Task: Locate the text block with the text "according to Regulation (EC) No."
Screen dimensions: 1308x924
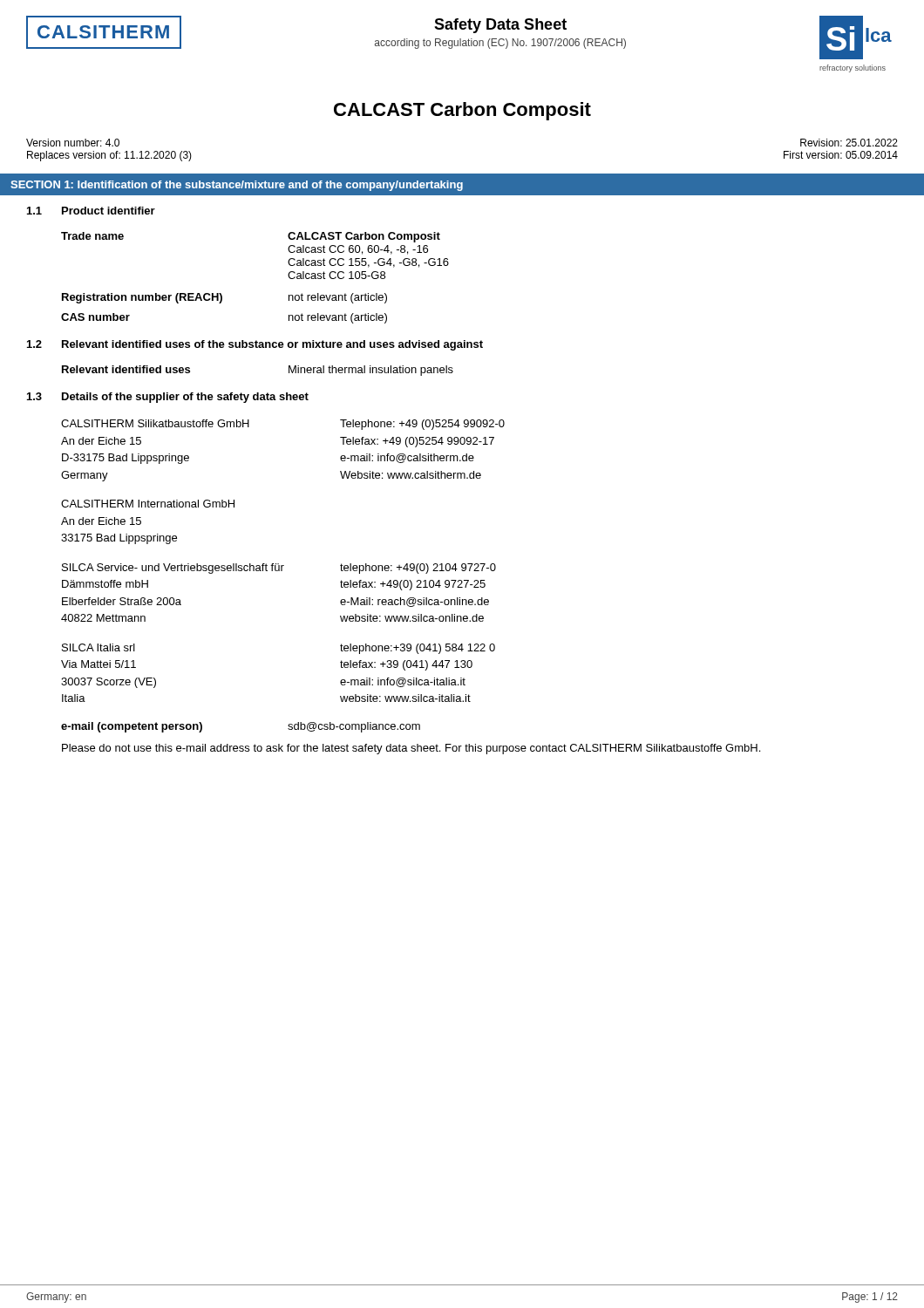Action: pyautogui.click(x=500, y=43)
